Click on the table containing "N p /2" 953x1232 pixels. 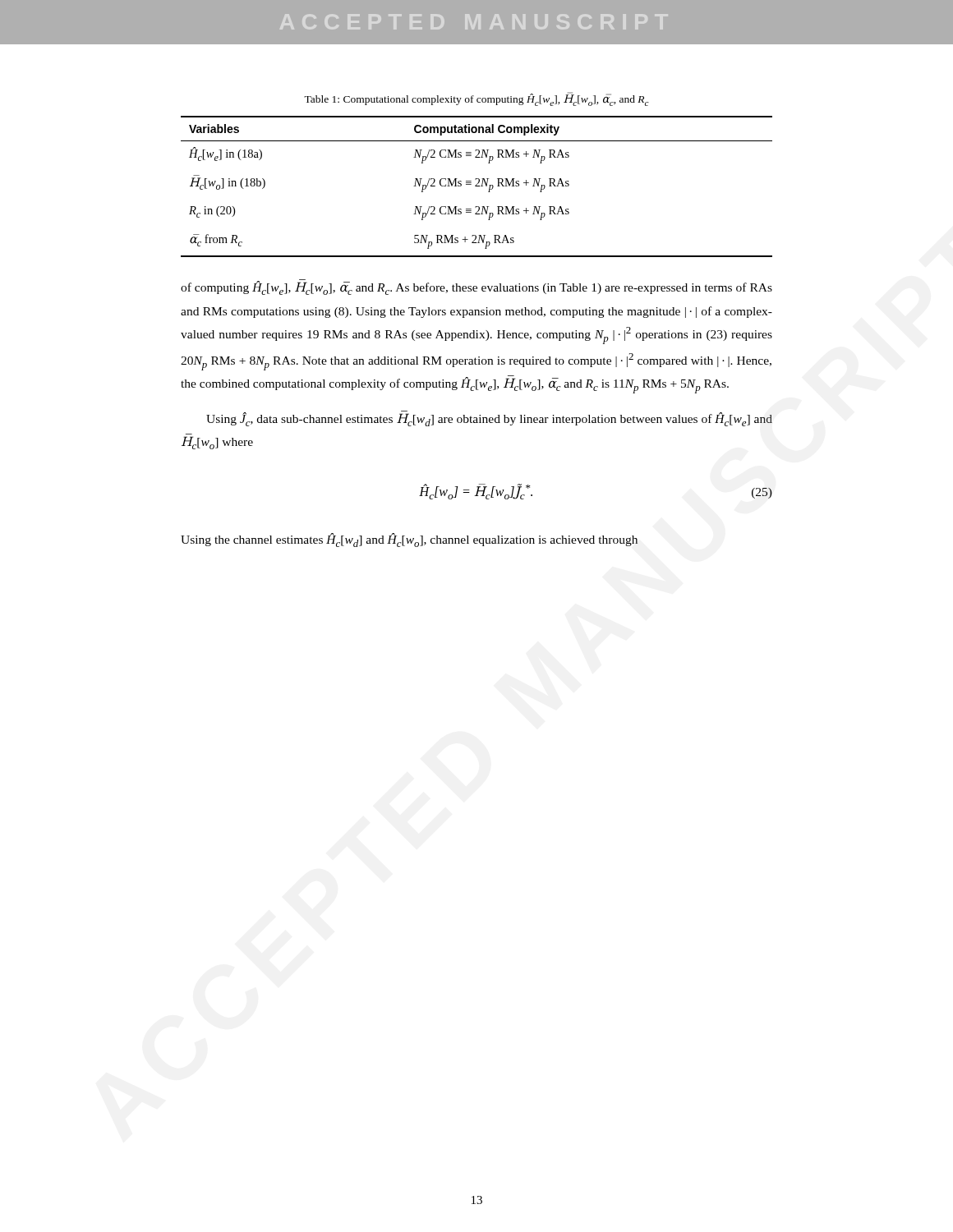click(476, 186)
